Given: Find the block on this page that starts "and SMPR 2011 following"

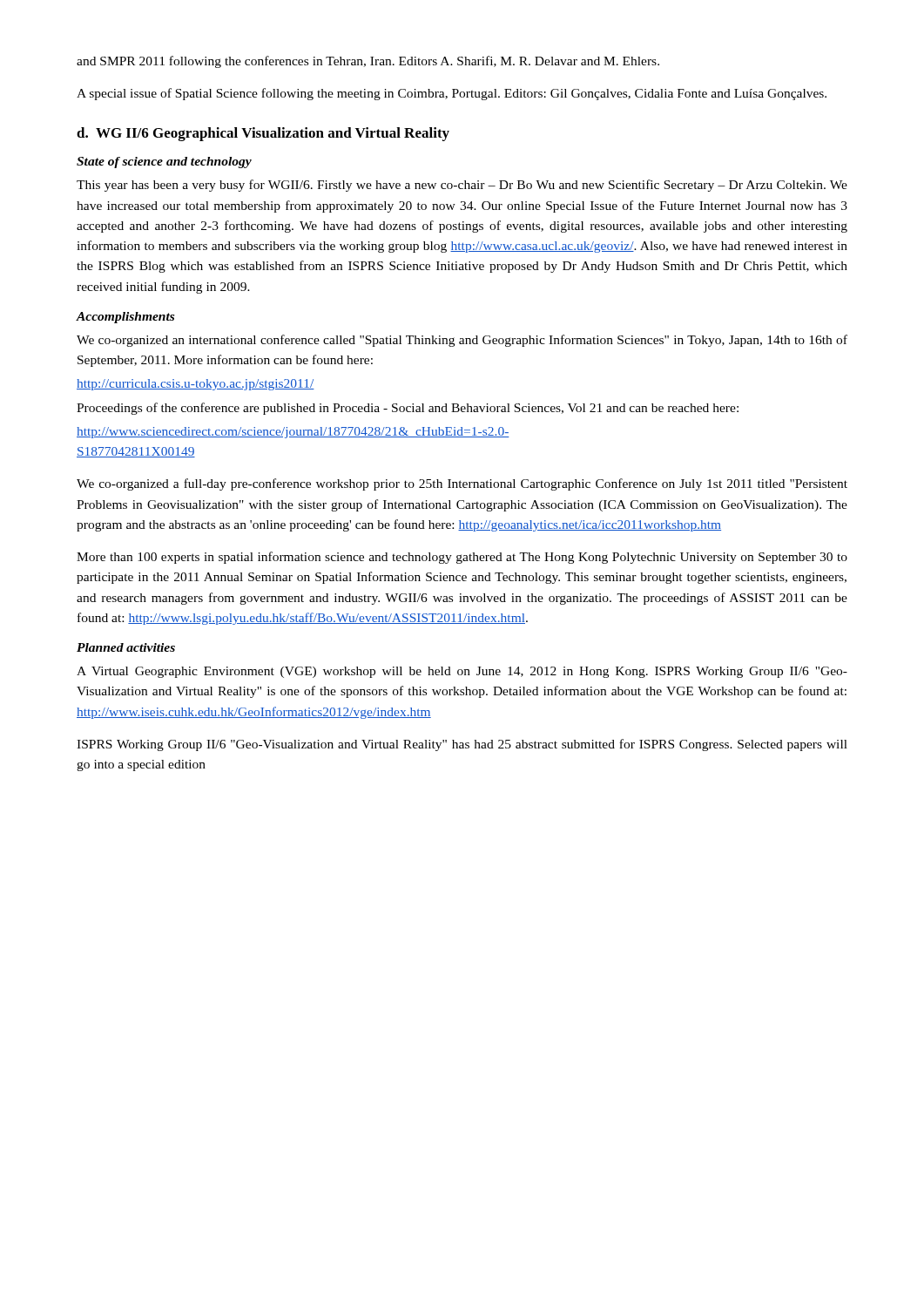Looking at the screenshot, I should [x=462, y=61].
